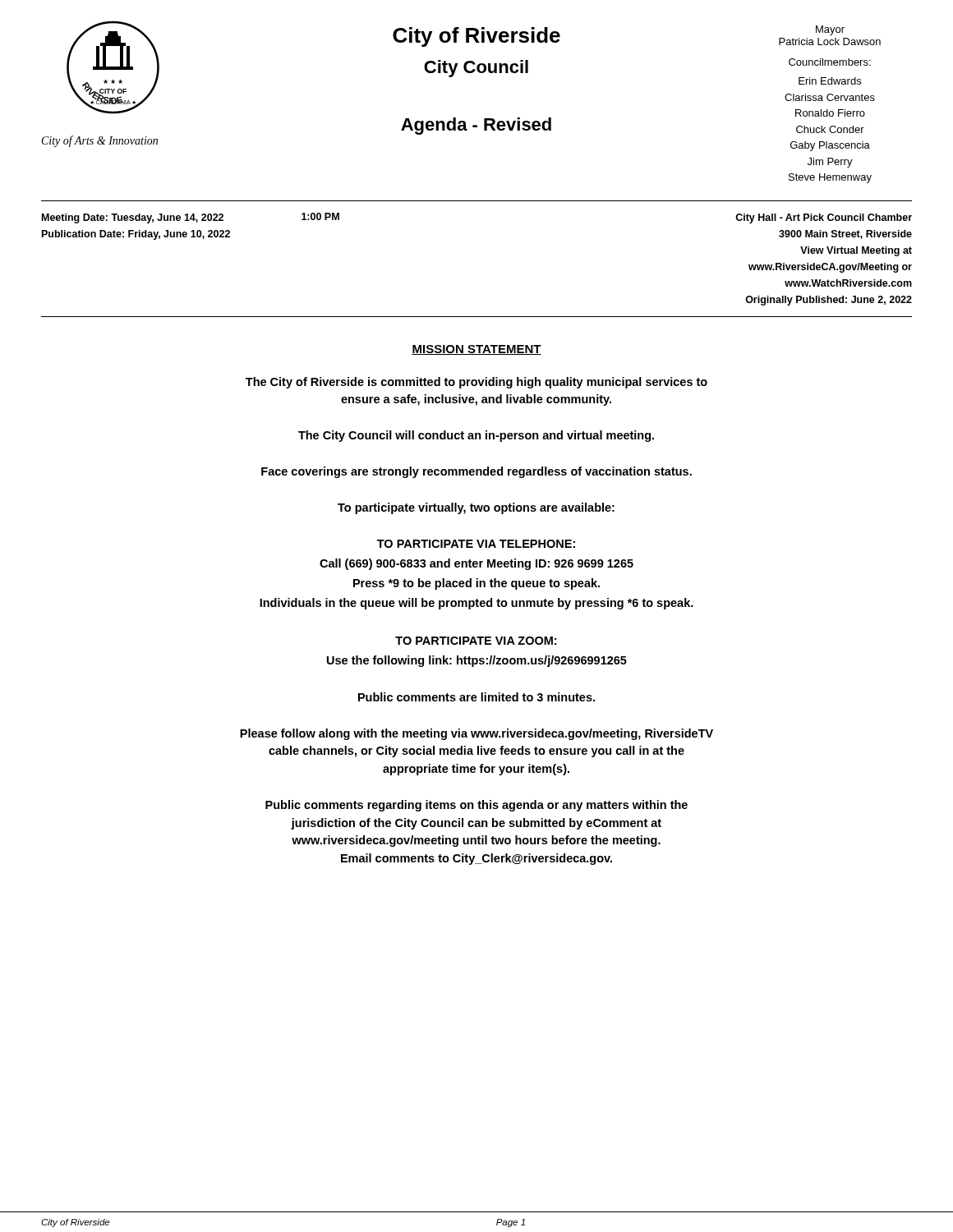The image size is (953, 1232).
Task: Where is the passage that starts "Public comments are limited to 3"?
Action: [476, 697]
